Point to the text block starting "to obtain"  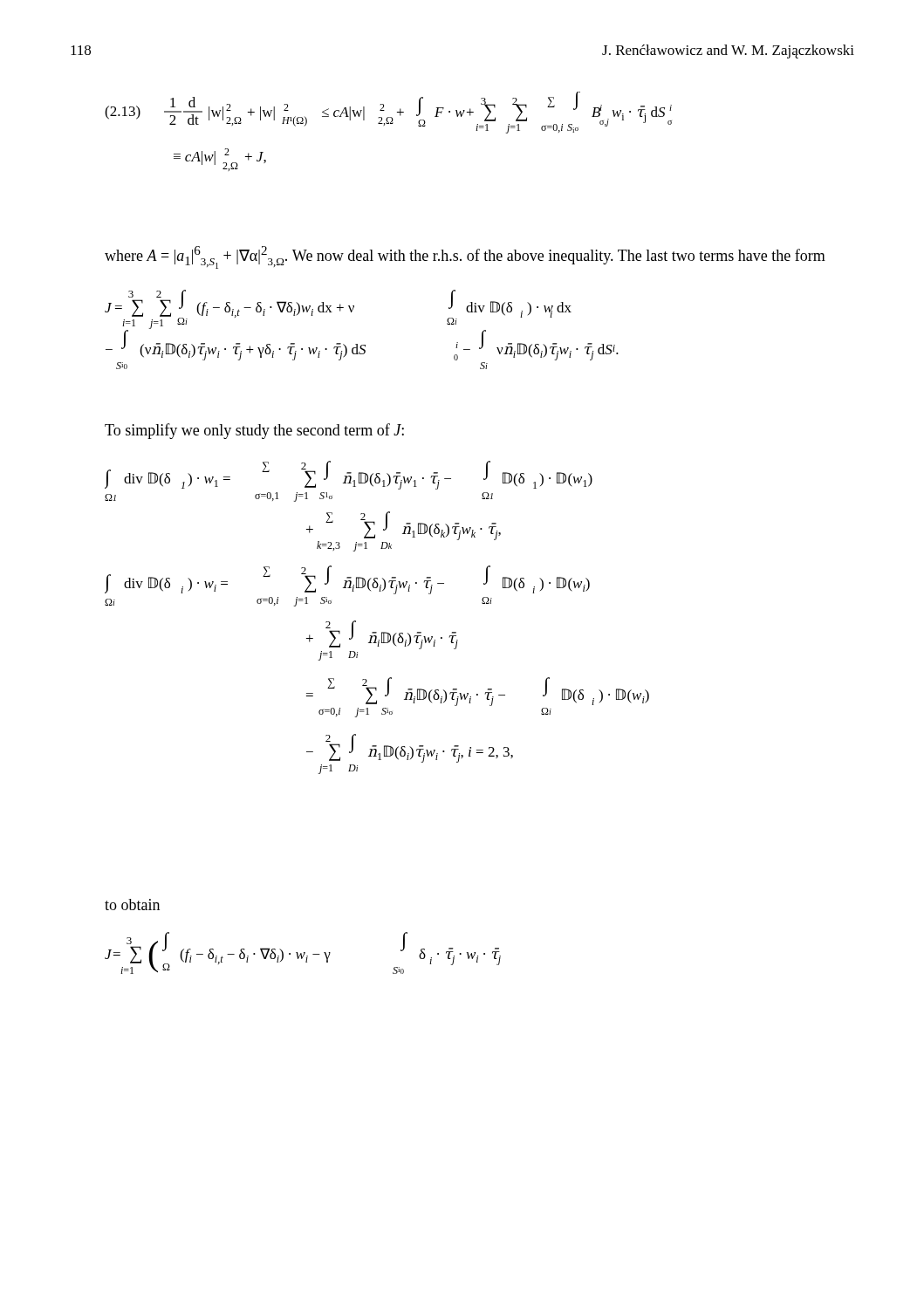click(x=132, y=905)
